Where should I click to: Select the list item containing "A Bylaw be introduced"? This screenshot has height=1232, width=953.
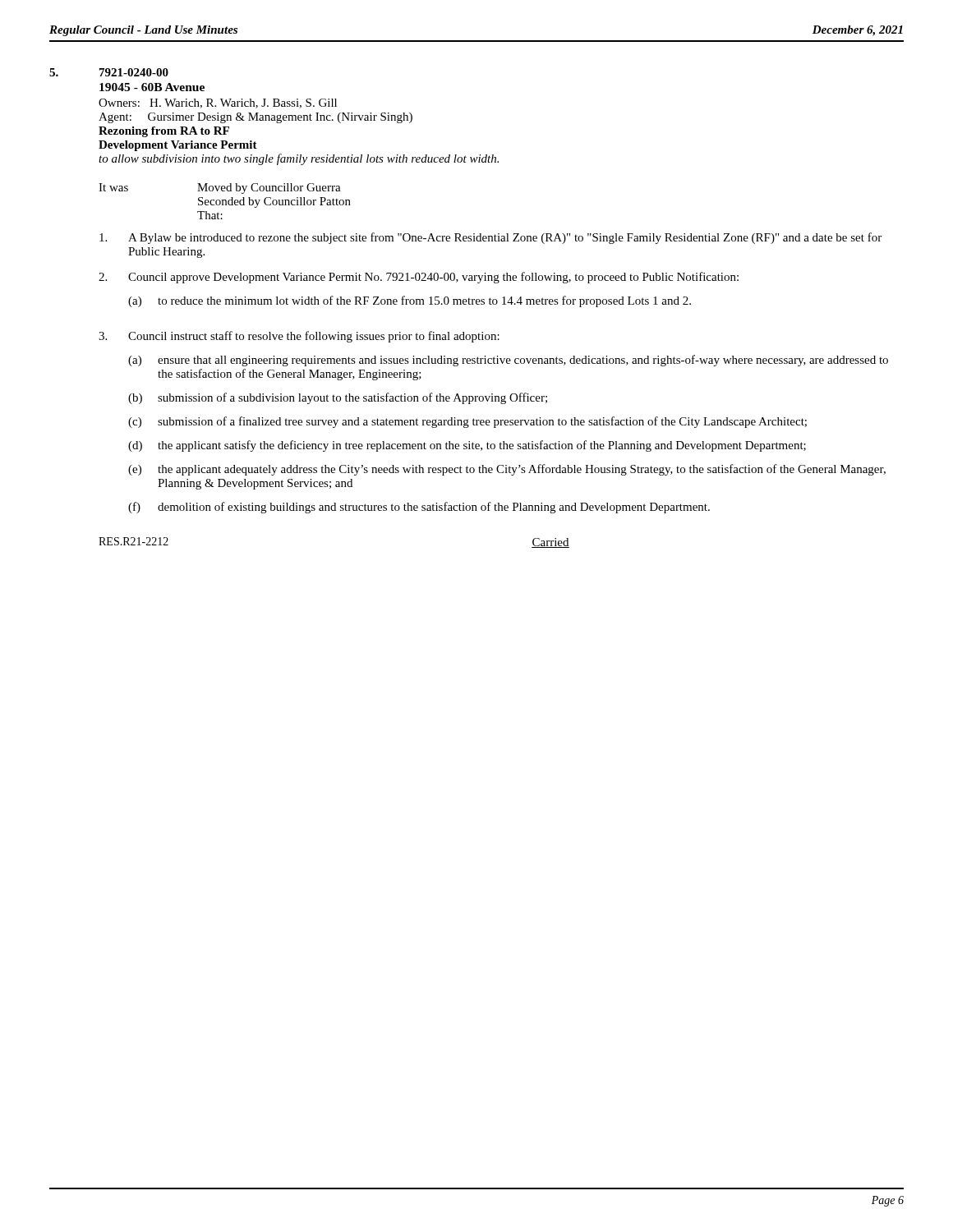(505, 244)
